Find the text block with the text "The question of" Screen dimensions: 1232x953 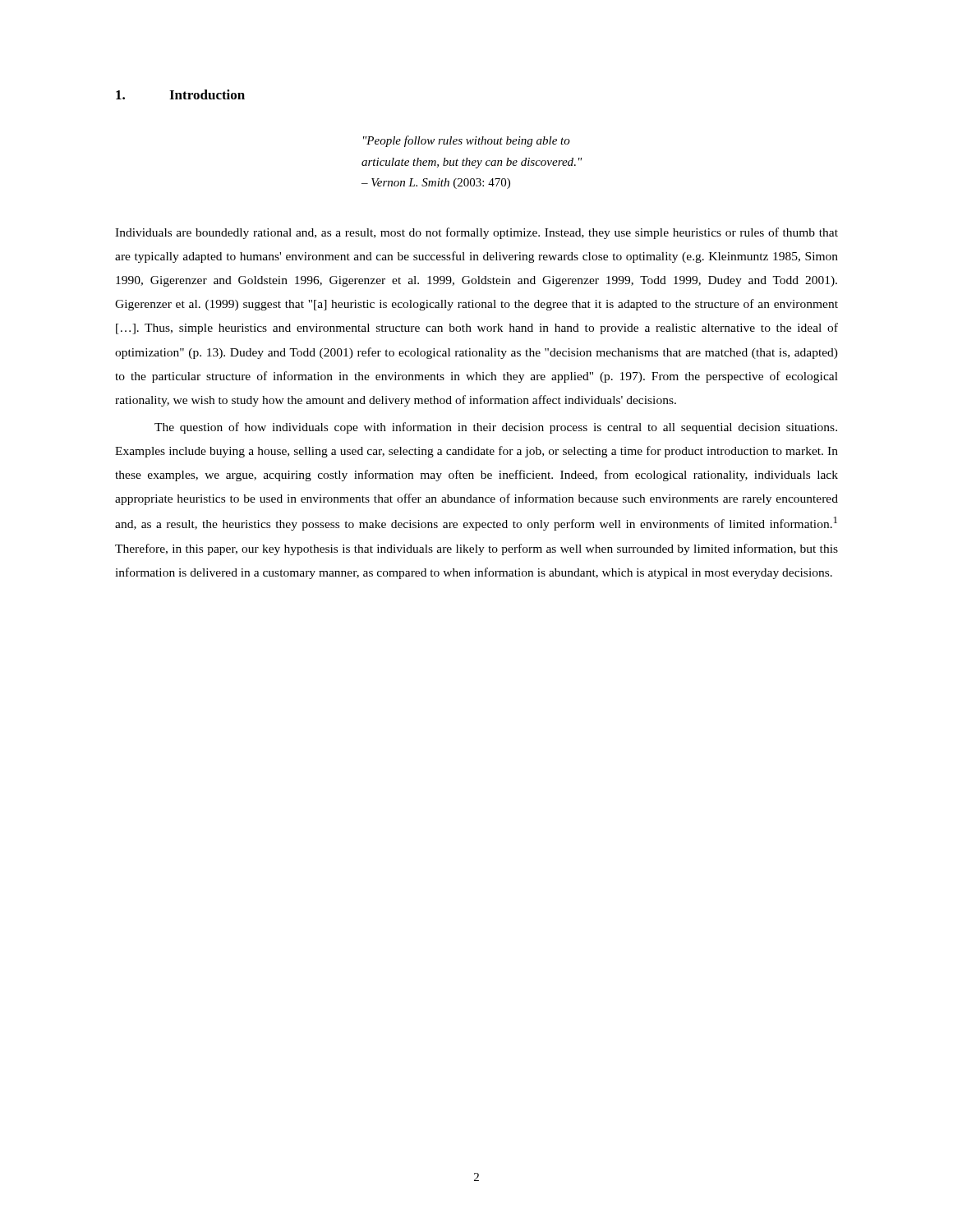click(x=476, y=499)
